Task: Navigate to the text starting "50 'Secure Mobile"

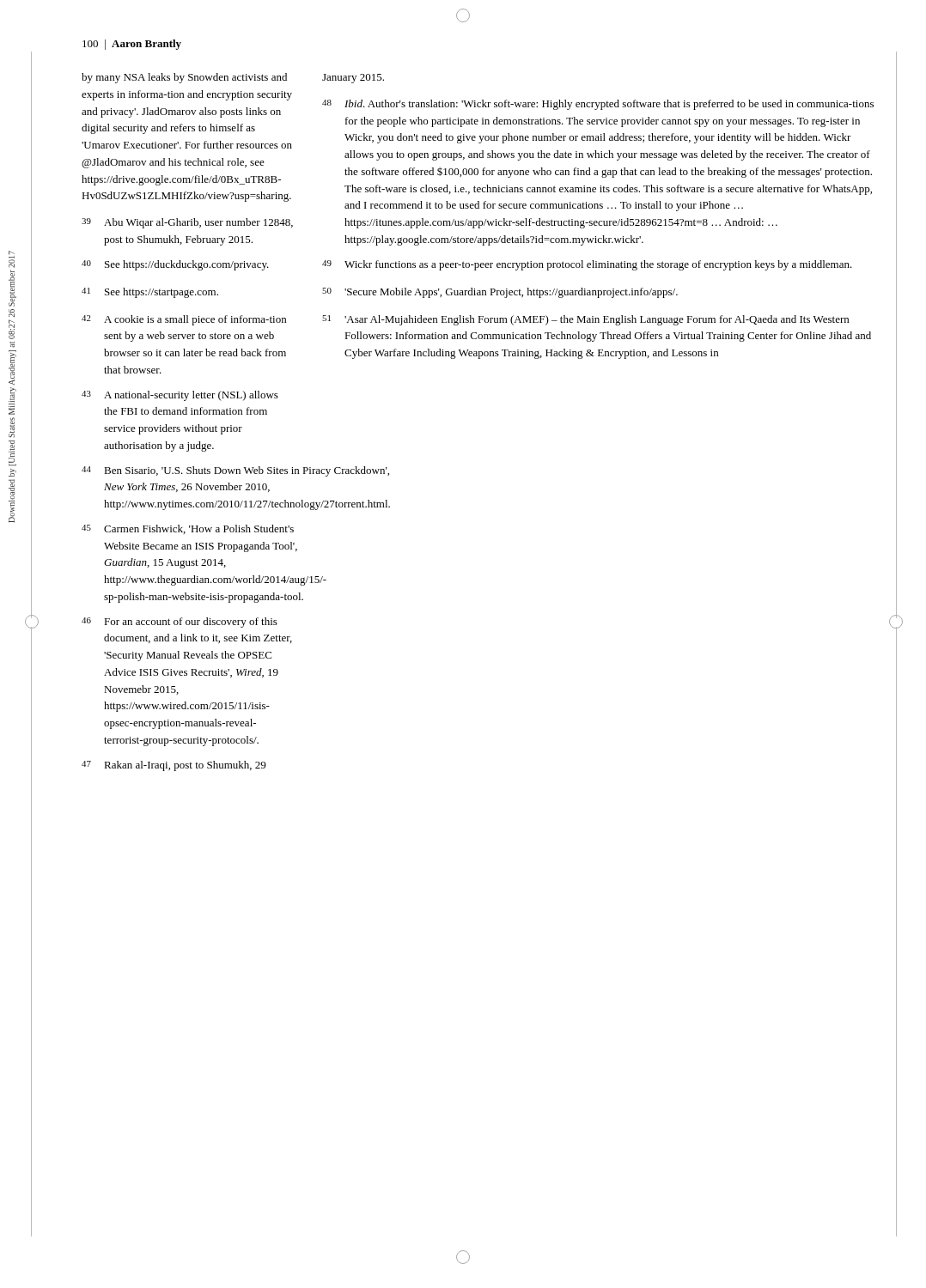Action: coord(500,293)
